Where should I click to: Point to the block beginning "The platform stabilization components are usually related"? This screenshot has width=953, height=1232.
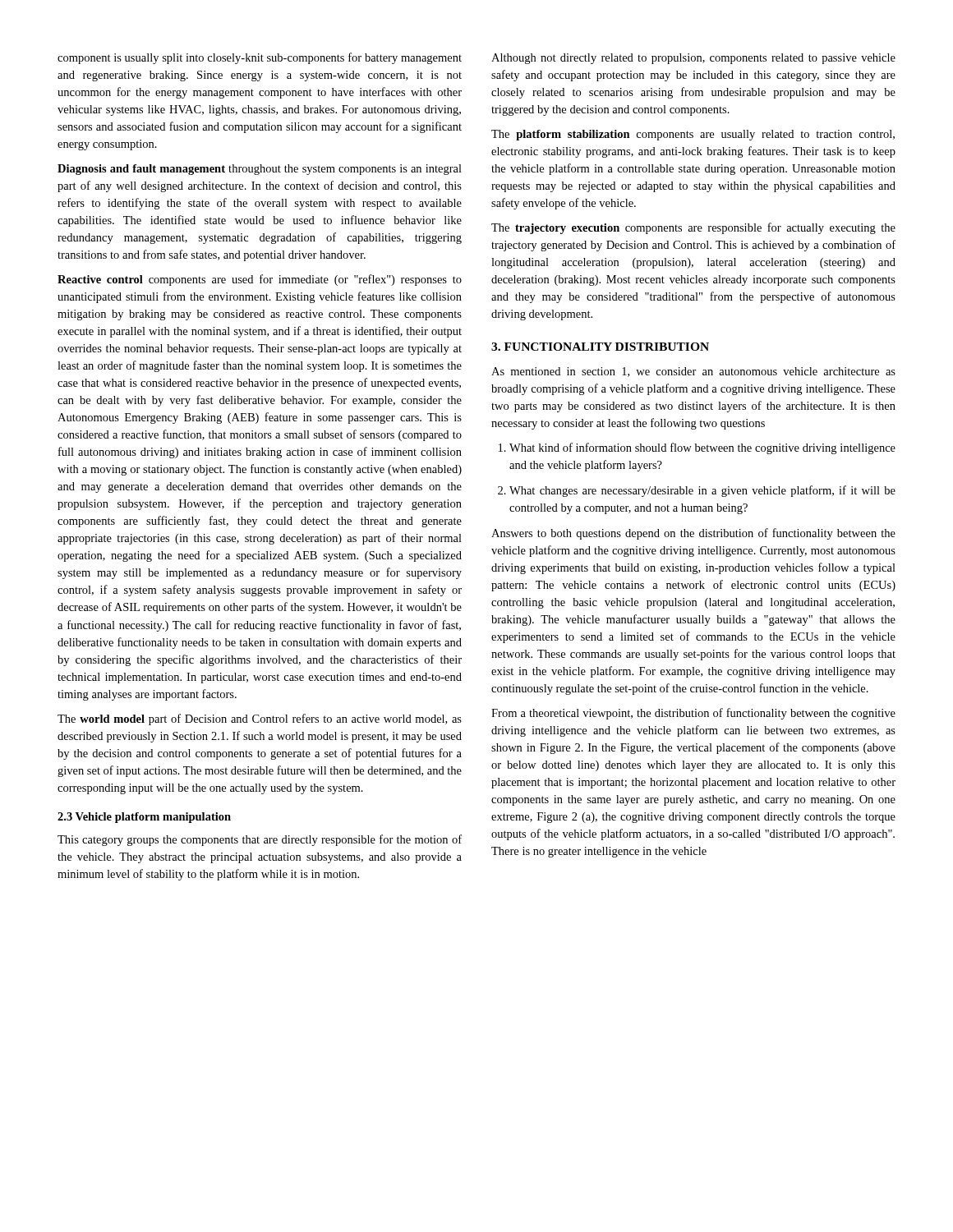pos(693,169)
